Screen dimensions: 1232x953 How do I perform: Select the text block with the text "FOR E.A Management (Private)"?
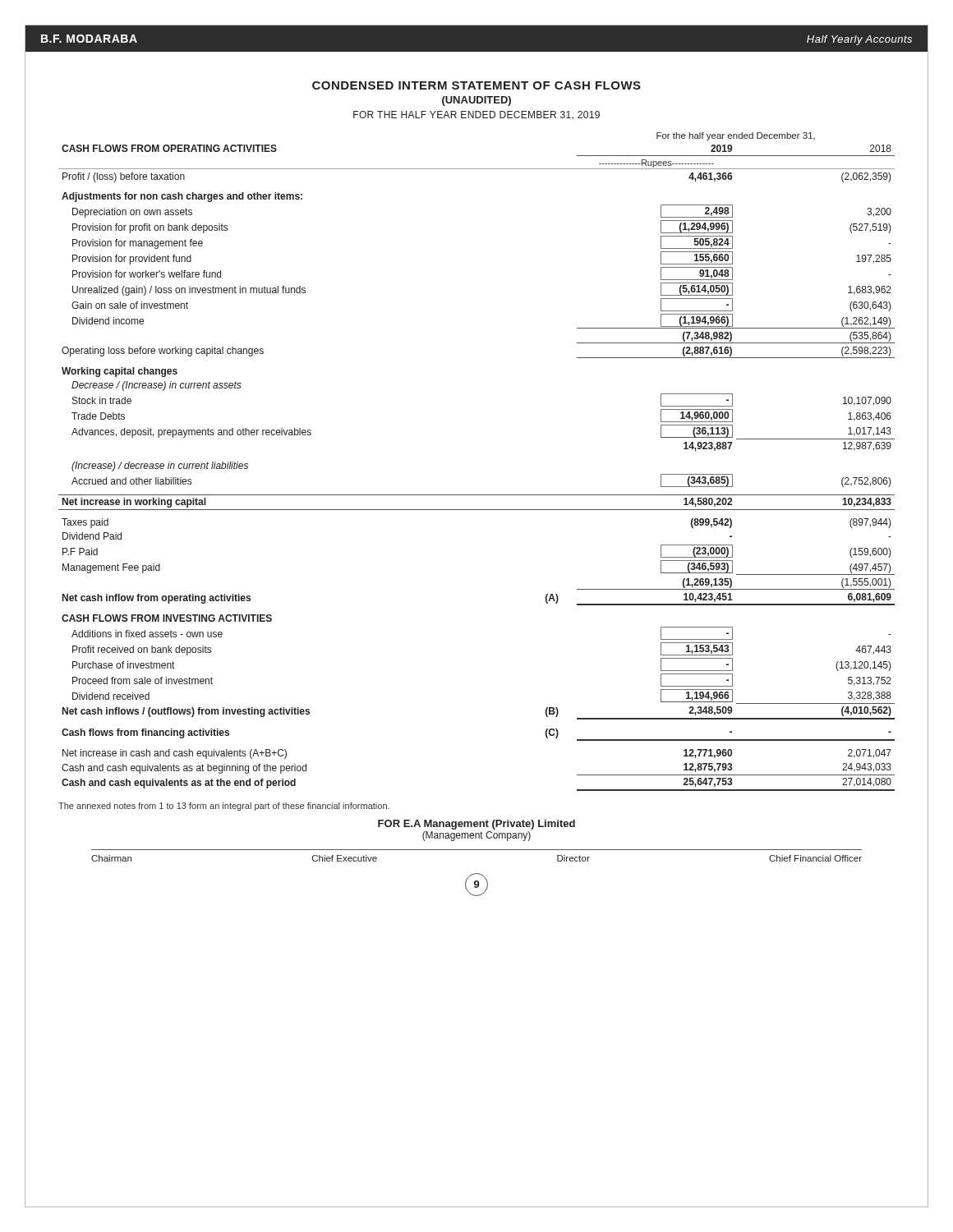476,829
